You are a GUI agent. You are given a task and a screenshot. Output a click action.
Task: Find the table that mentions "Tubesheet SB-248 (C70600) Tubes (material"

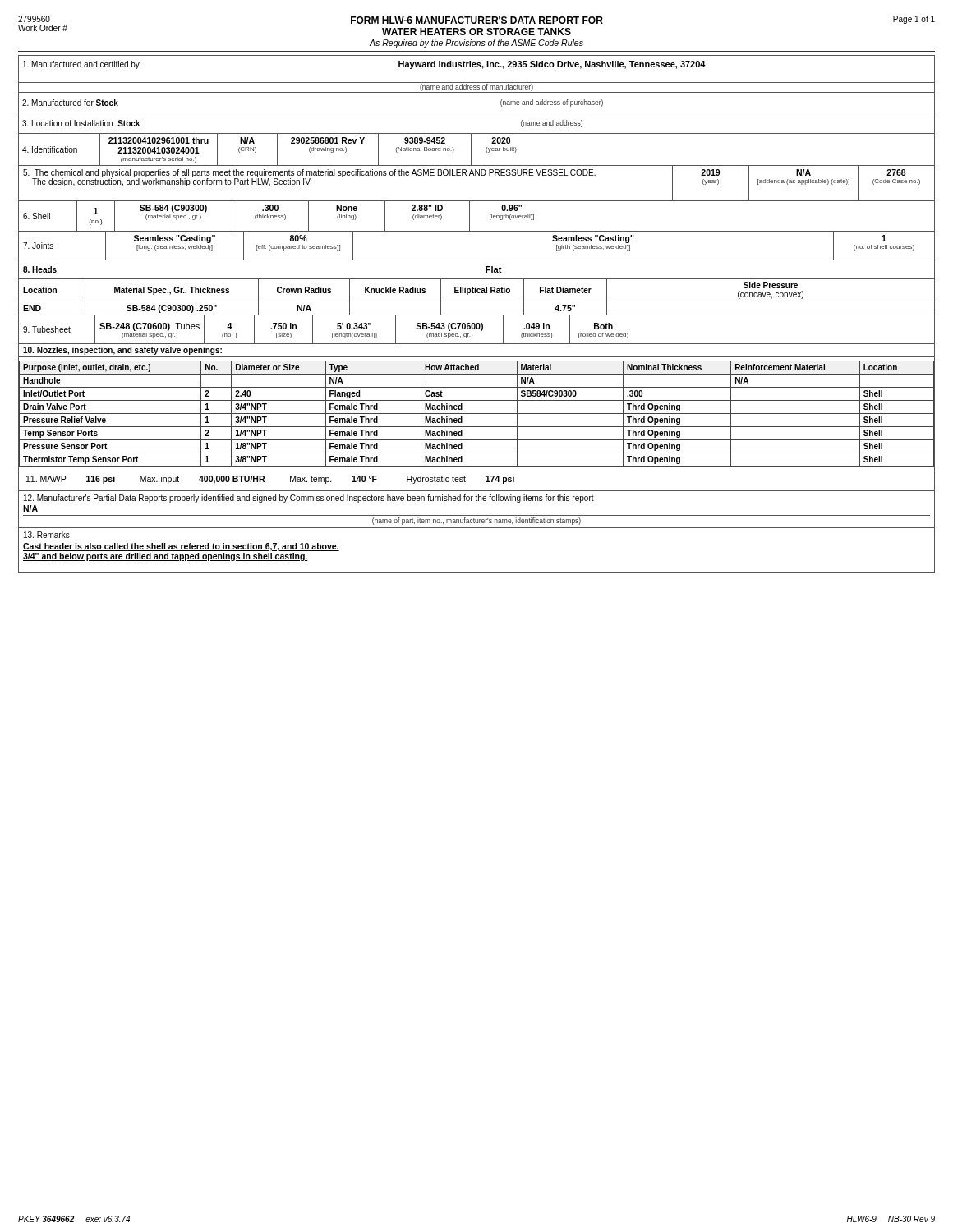click(x=476, y=329)
